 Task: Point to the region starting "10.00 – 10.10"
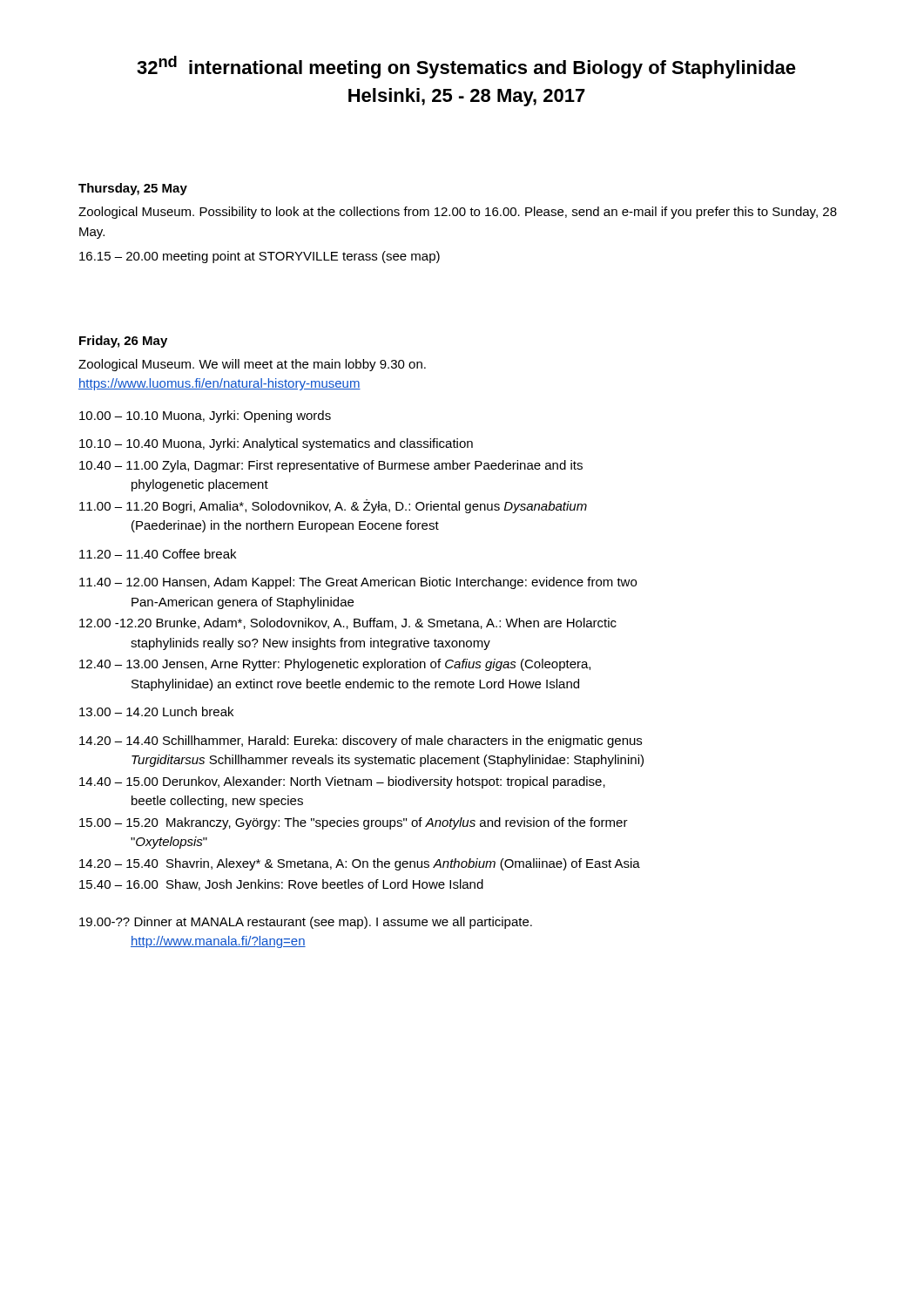tap(205, 415)
